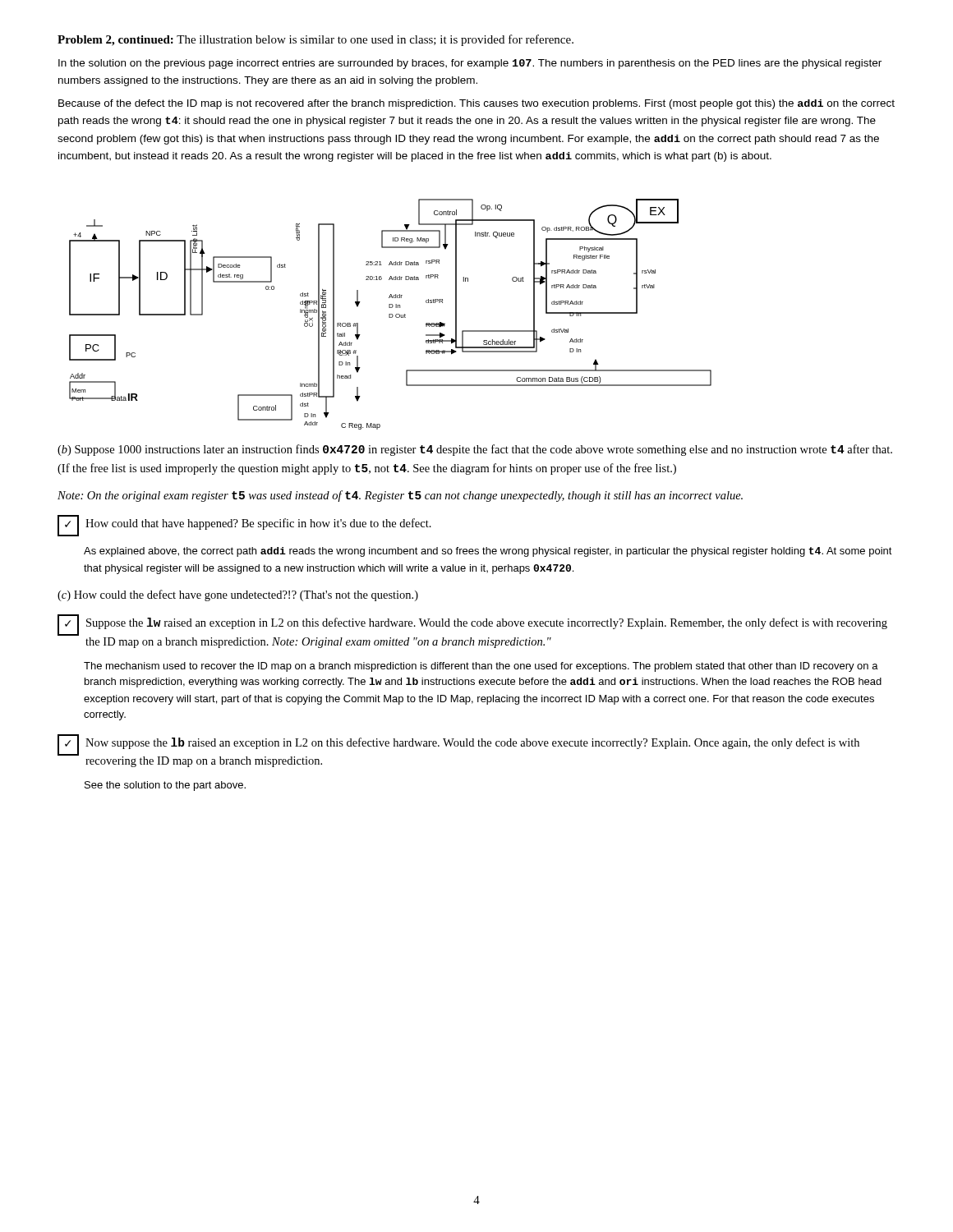Find the region starting "As explained above, the correct path"
Viewport: 953px width, 1232px height.
click(488, 560)
